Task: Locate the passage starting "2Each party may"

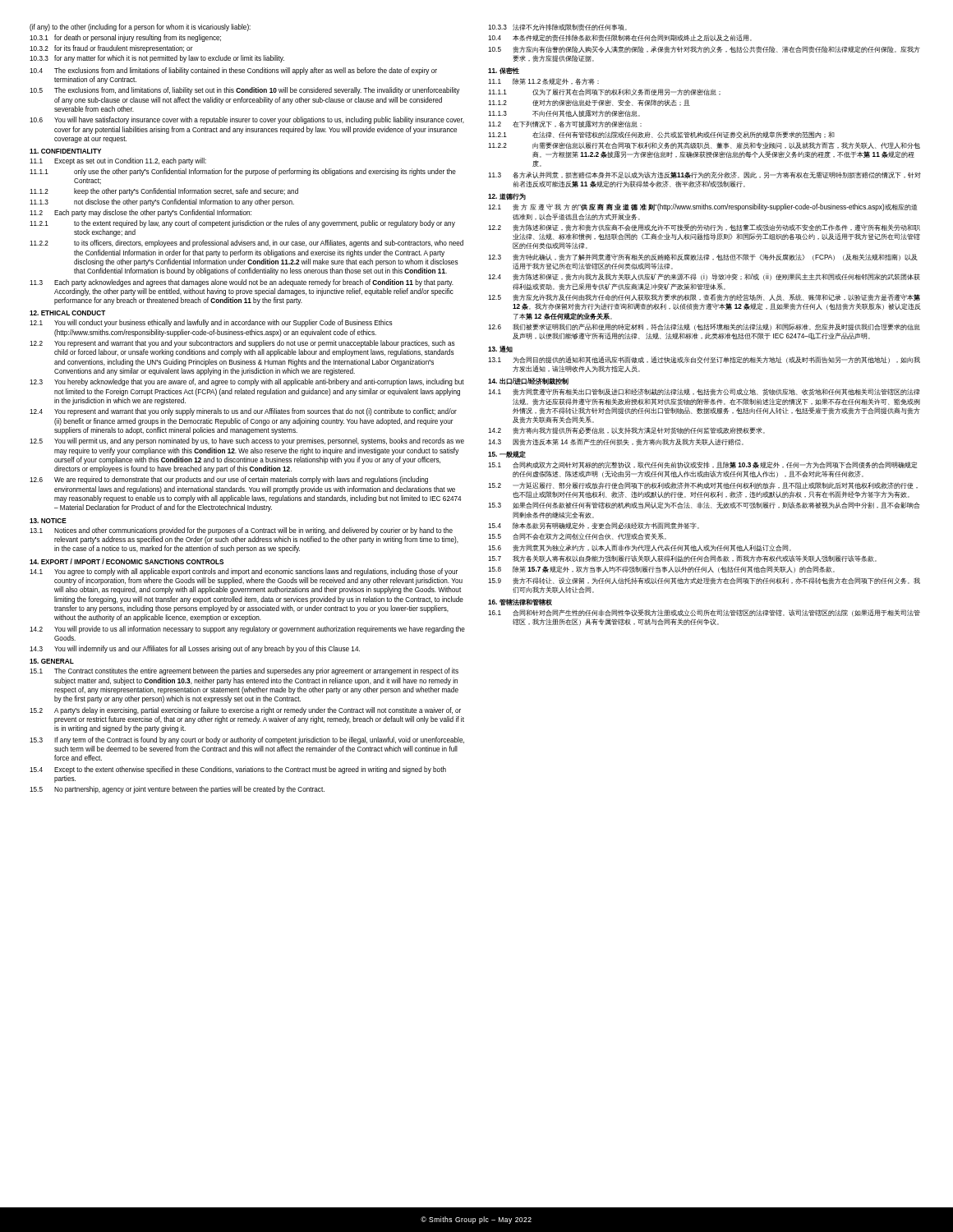Action: click(247, 214)
